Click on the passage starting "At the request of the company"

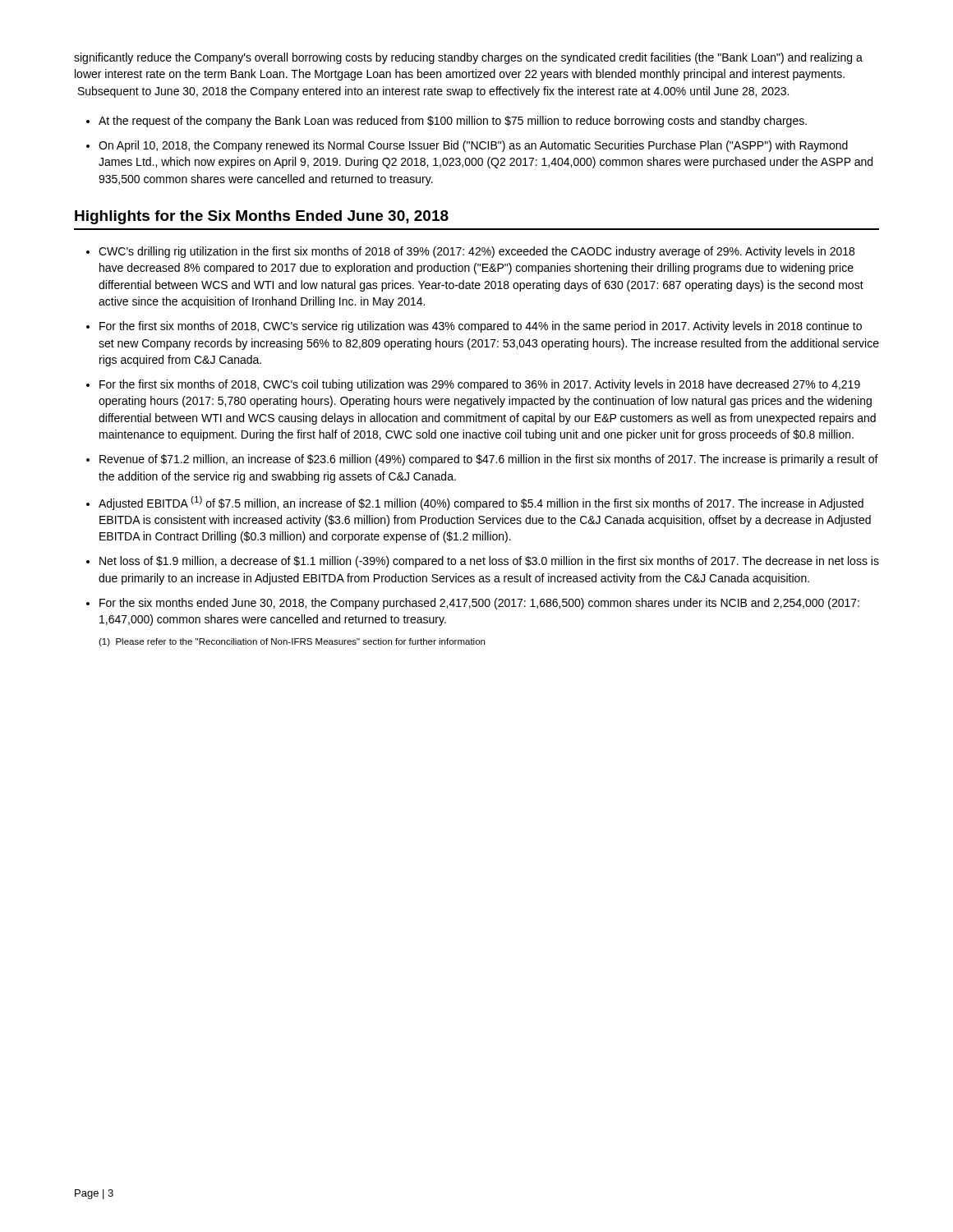click(x=489, y=121)
